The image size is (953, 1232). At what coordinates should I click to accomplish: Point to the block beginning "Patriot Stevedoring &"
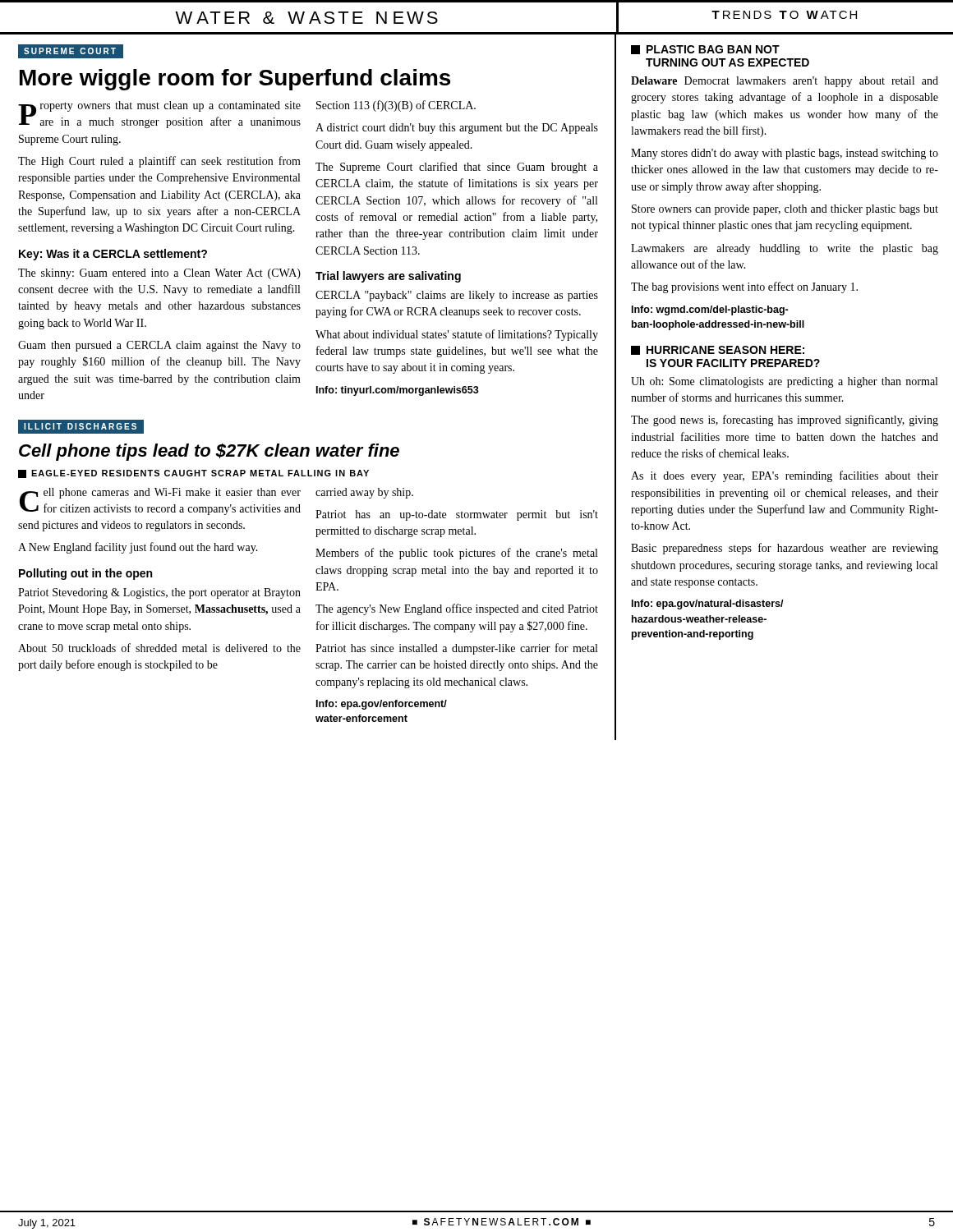pyautogui.click(x=159, y=629)
